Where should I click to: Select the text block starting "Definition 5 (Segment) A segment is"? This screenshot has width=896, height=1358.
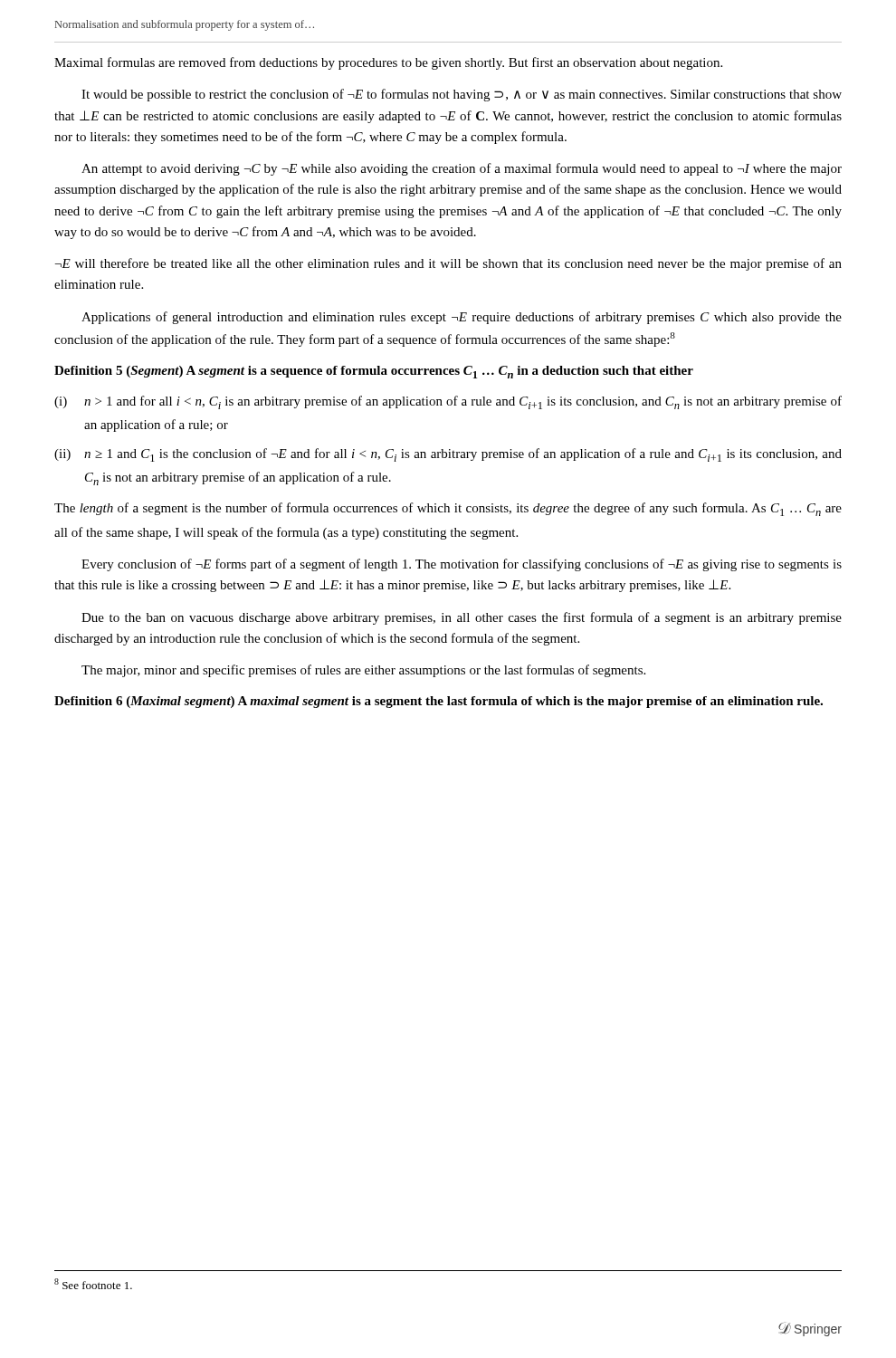[374, 372]
